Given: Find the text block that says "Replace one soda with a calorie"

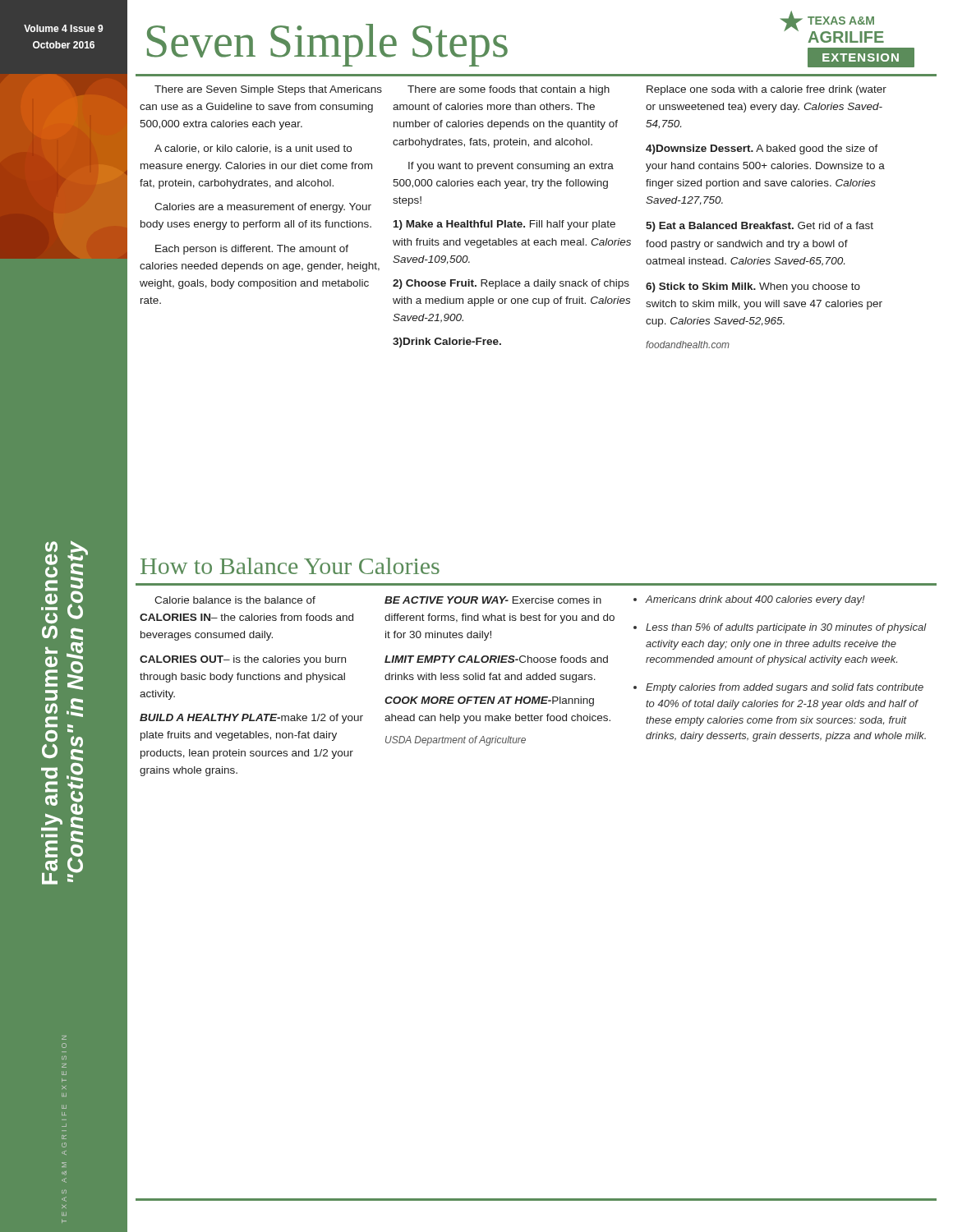Looking at the screenshot, I should tap(767, 217).
